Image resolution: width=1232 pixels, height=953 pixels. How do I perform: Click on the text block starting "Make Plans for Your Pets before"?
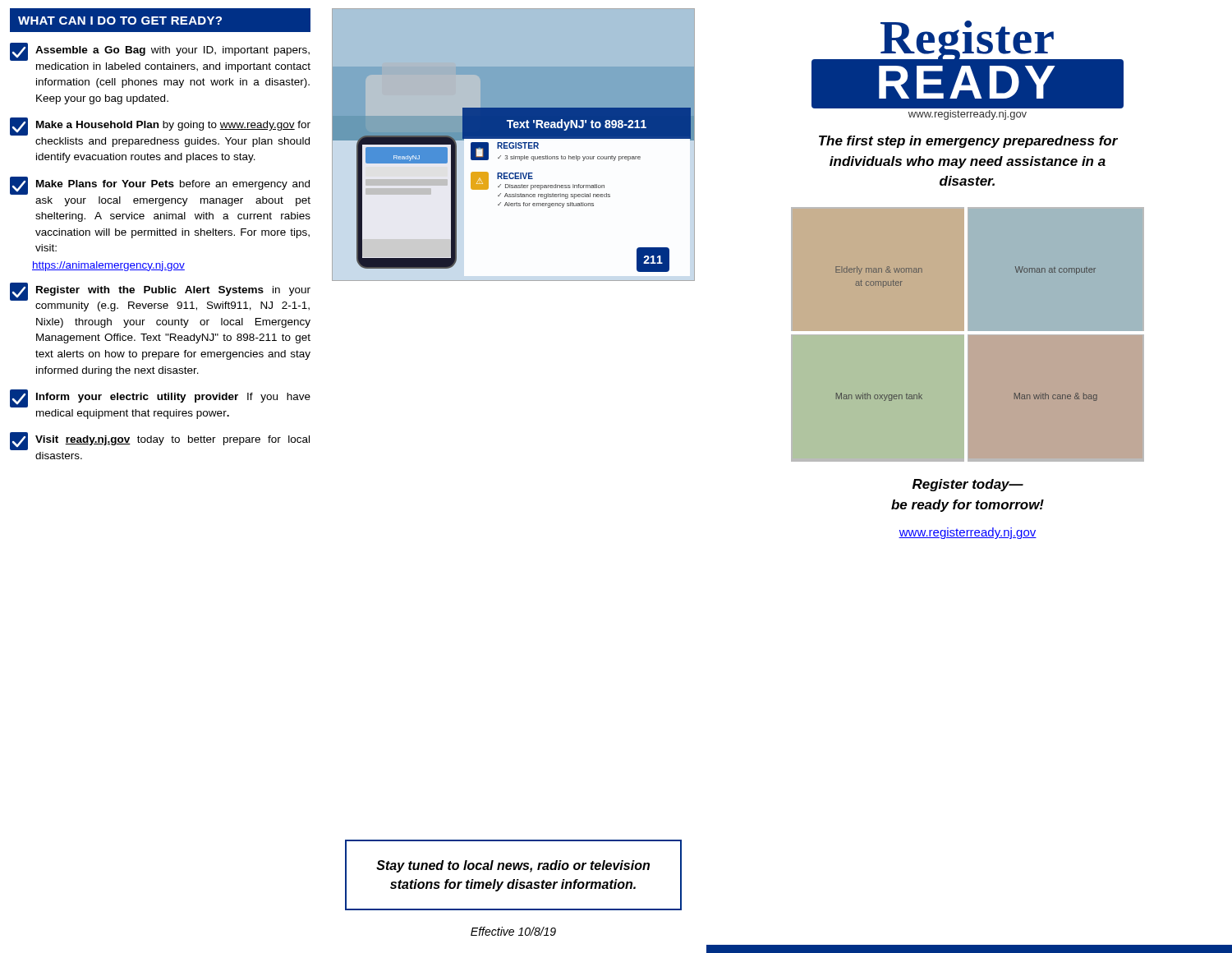[x=160, y=223]
